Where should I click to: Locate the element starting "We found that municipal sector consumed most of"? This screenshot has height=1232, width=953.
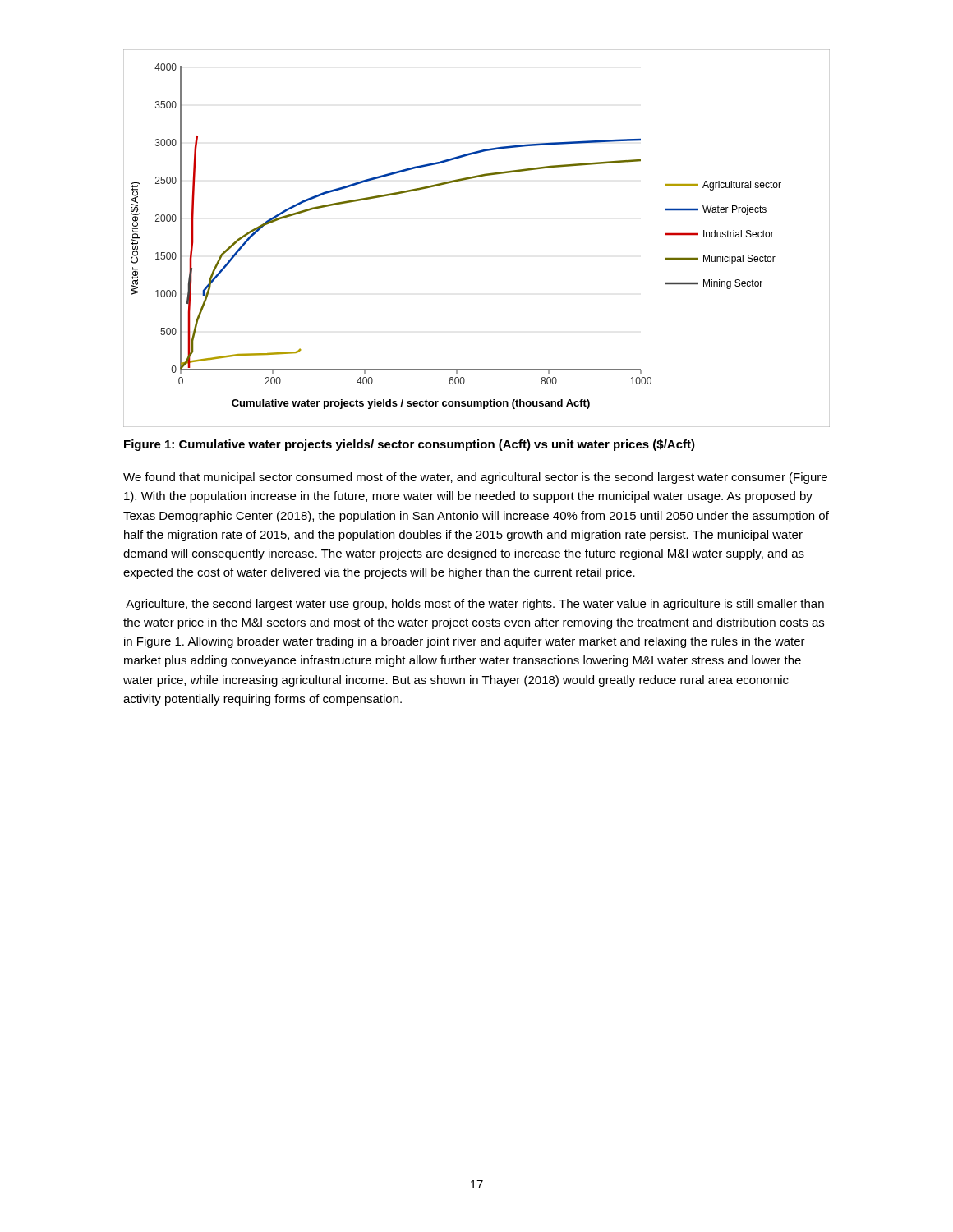[476, 525]
